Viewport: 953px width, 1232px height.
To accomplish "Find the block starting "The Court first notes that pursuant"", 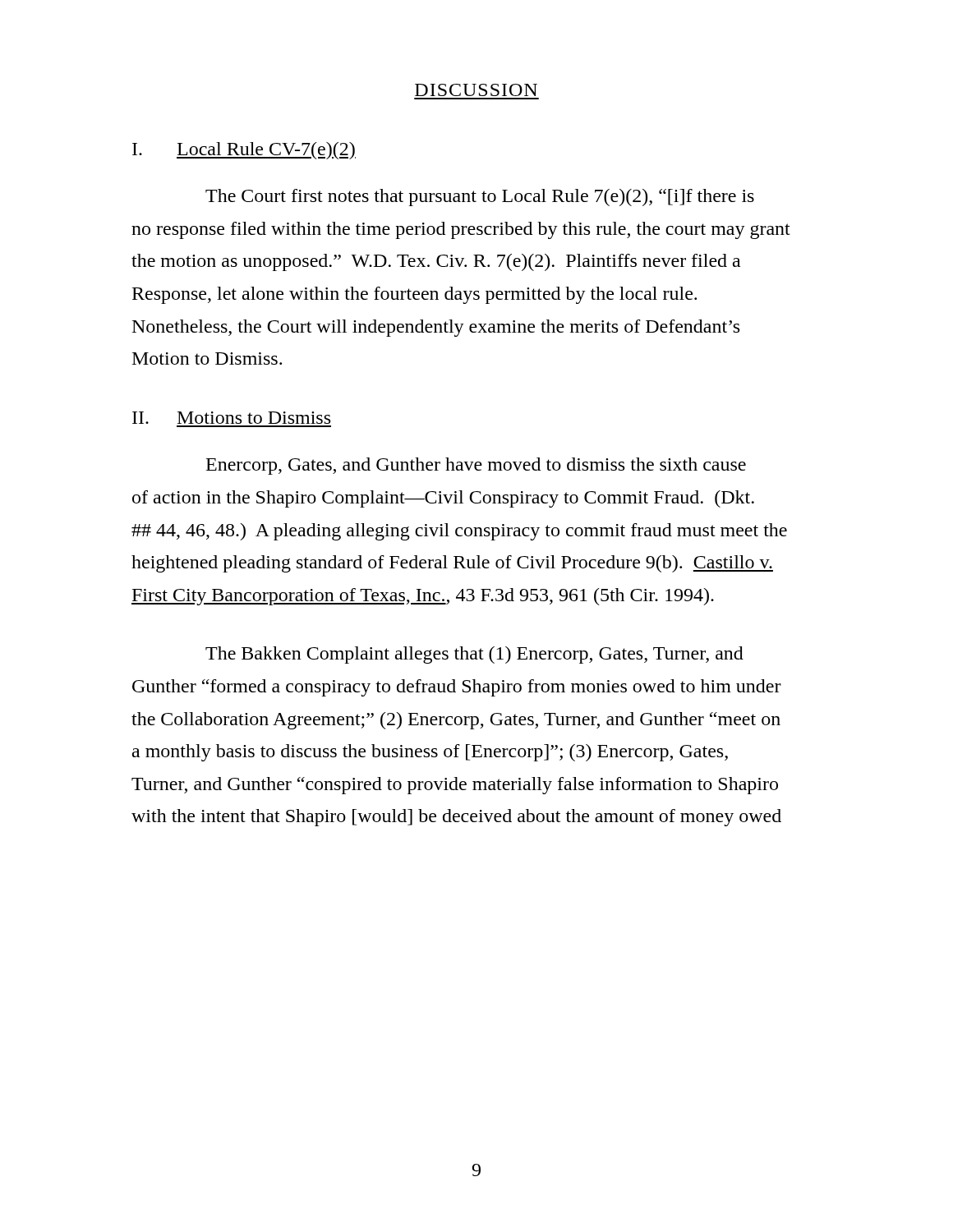I will [476, 278].
